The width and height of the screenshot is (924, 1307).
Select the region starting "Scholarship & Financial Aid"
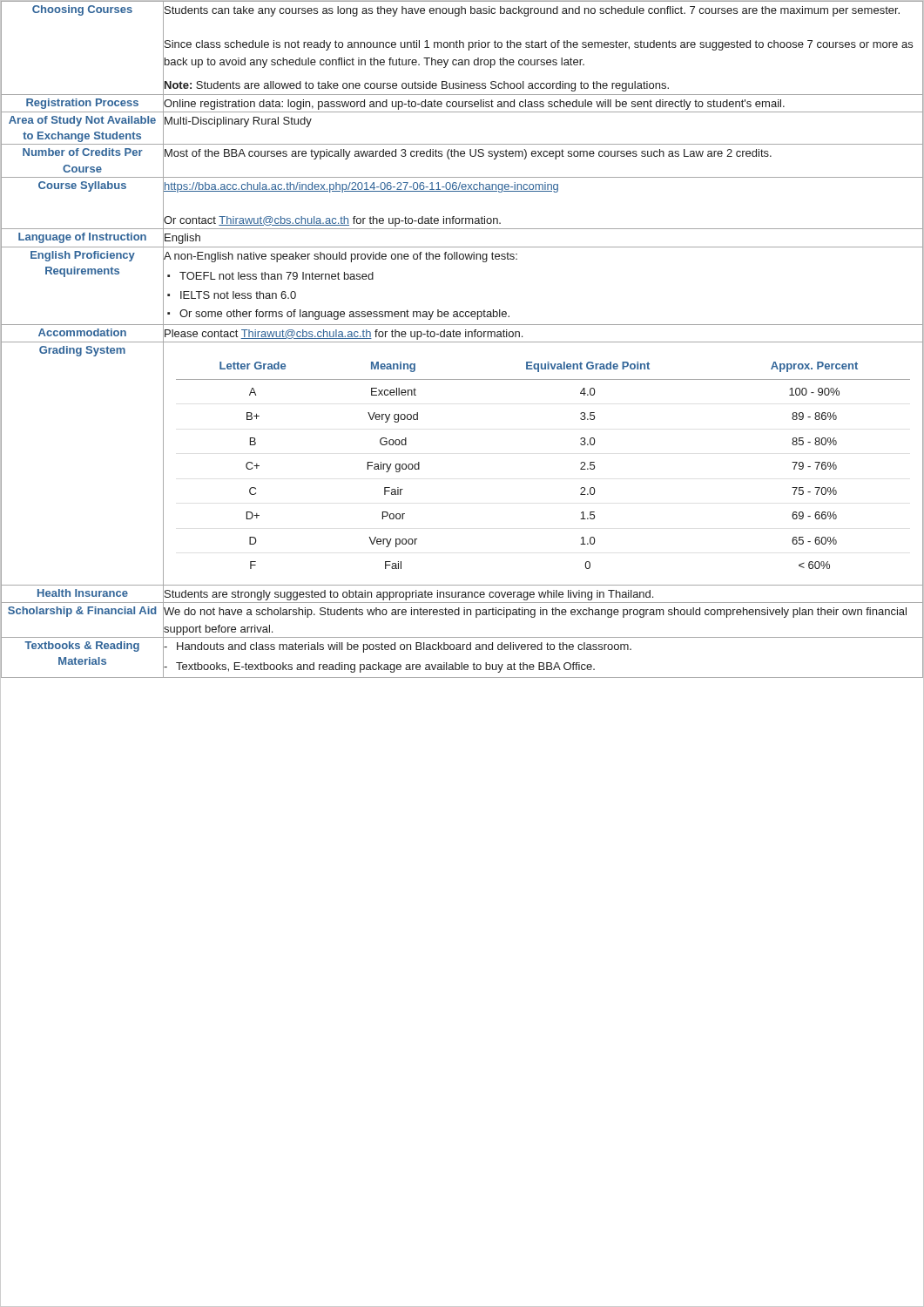(x=82, y=611)
